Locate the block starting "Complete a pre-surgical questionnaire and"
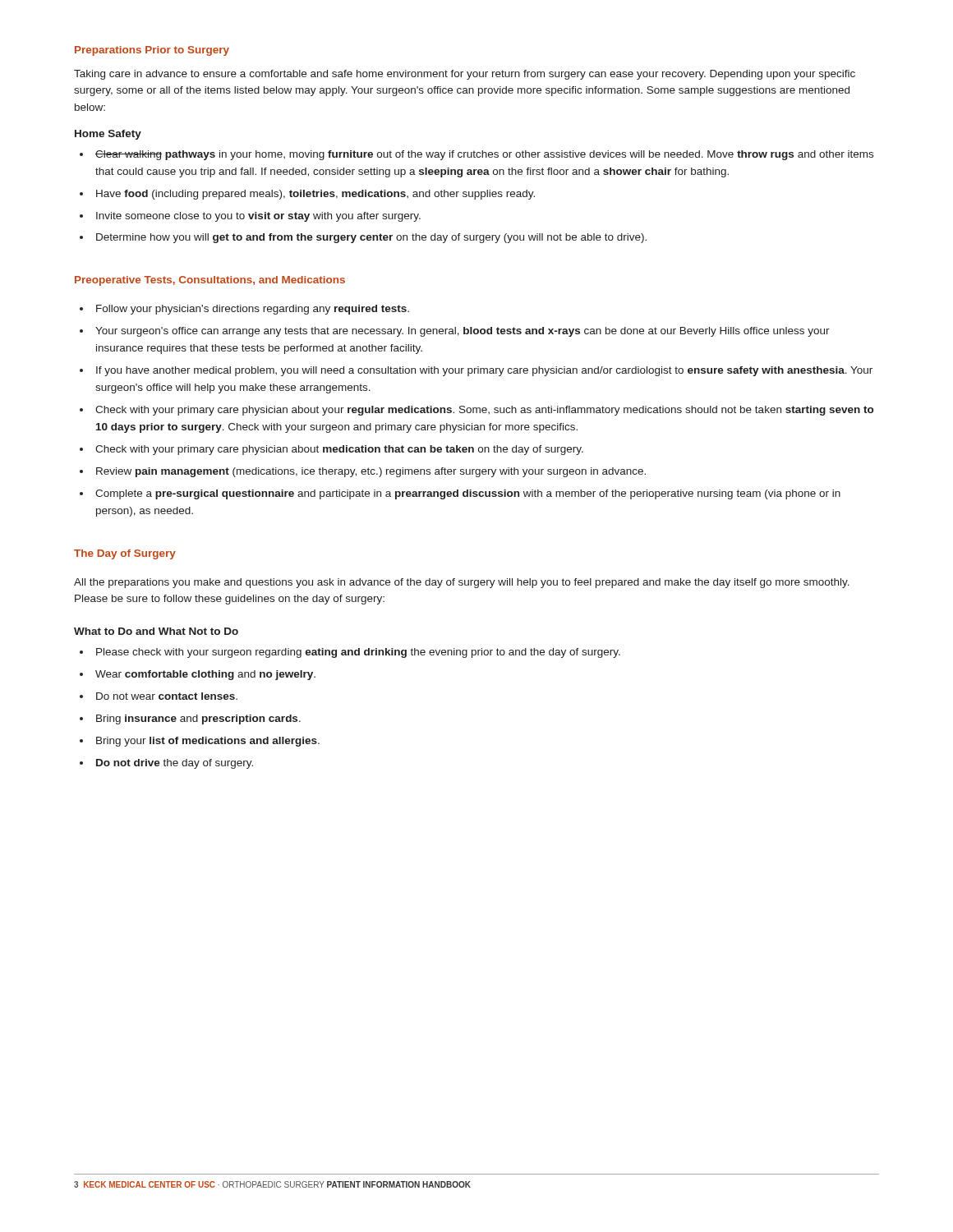 pyautogui.click(x=468, y=502)
